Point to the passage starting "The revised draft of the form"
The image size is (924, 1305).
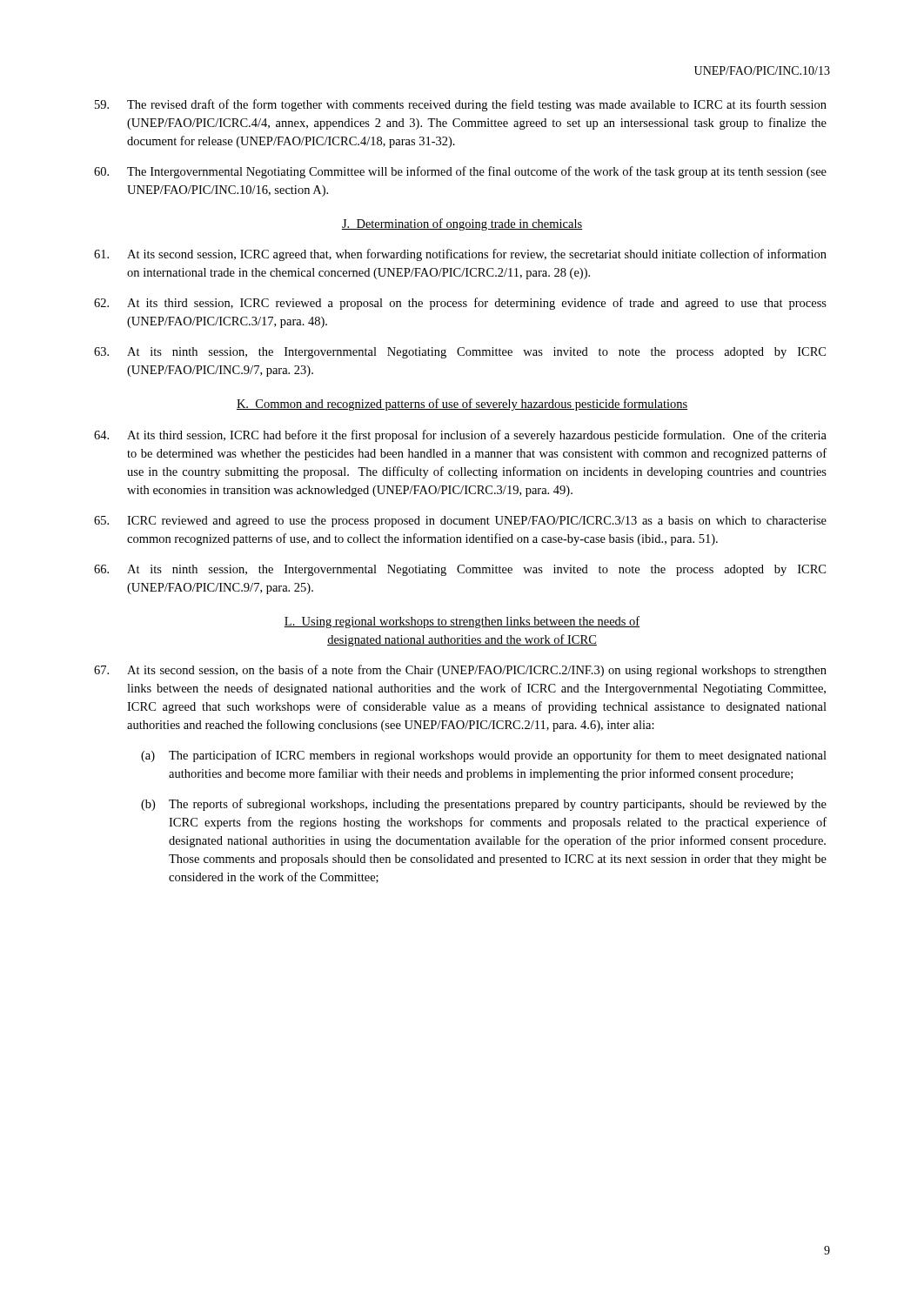click(x=460, y=123)
